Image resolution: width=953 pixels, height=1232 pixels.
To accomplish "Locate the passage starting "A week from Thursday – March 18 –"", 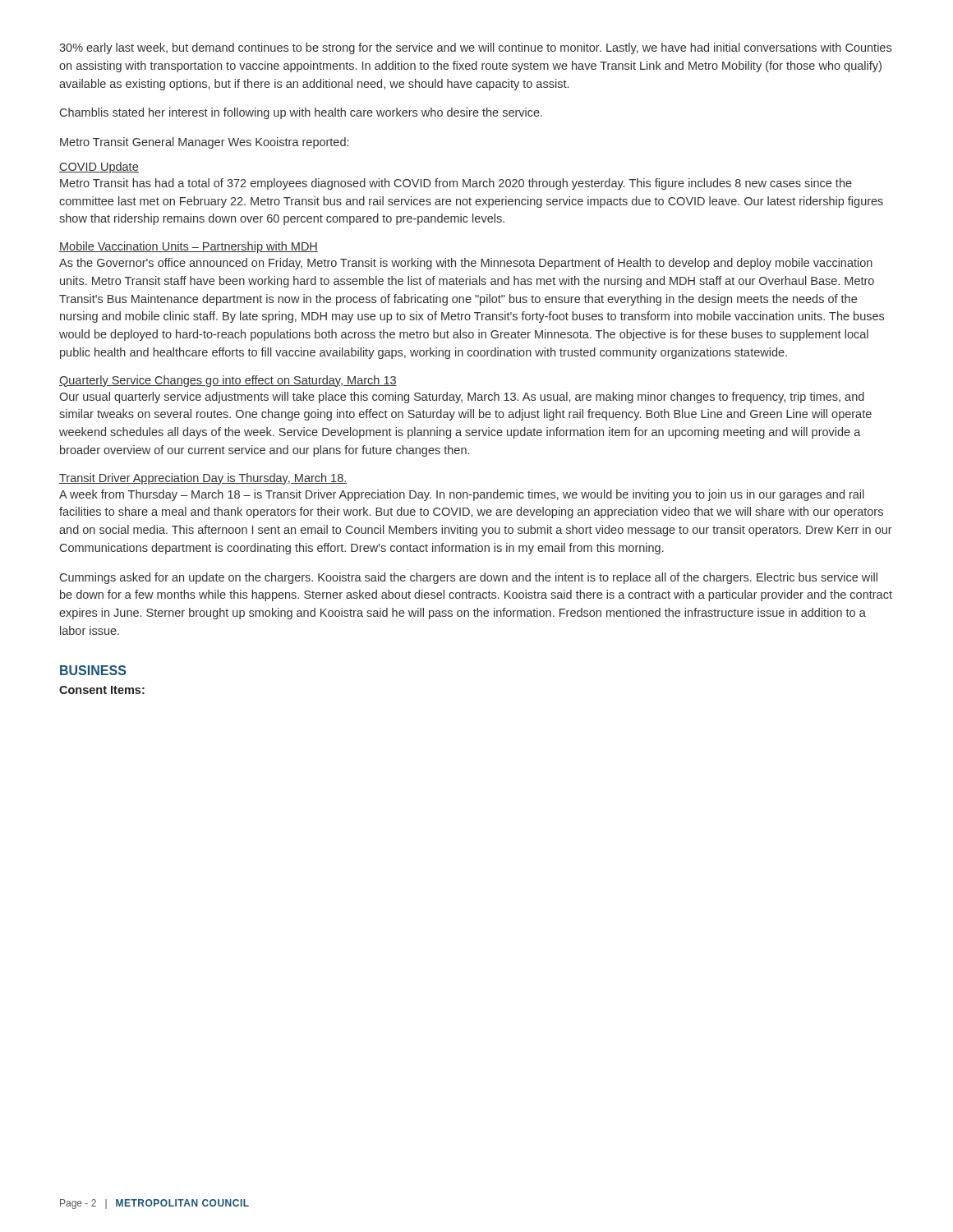I will click(476, 521).
